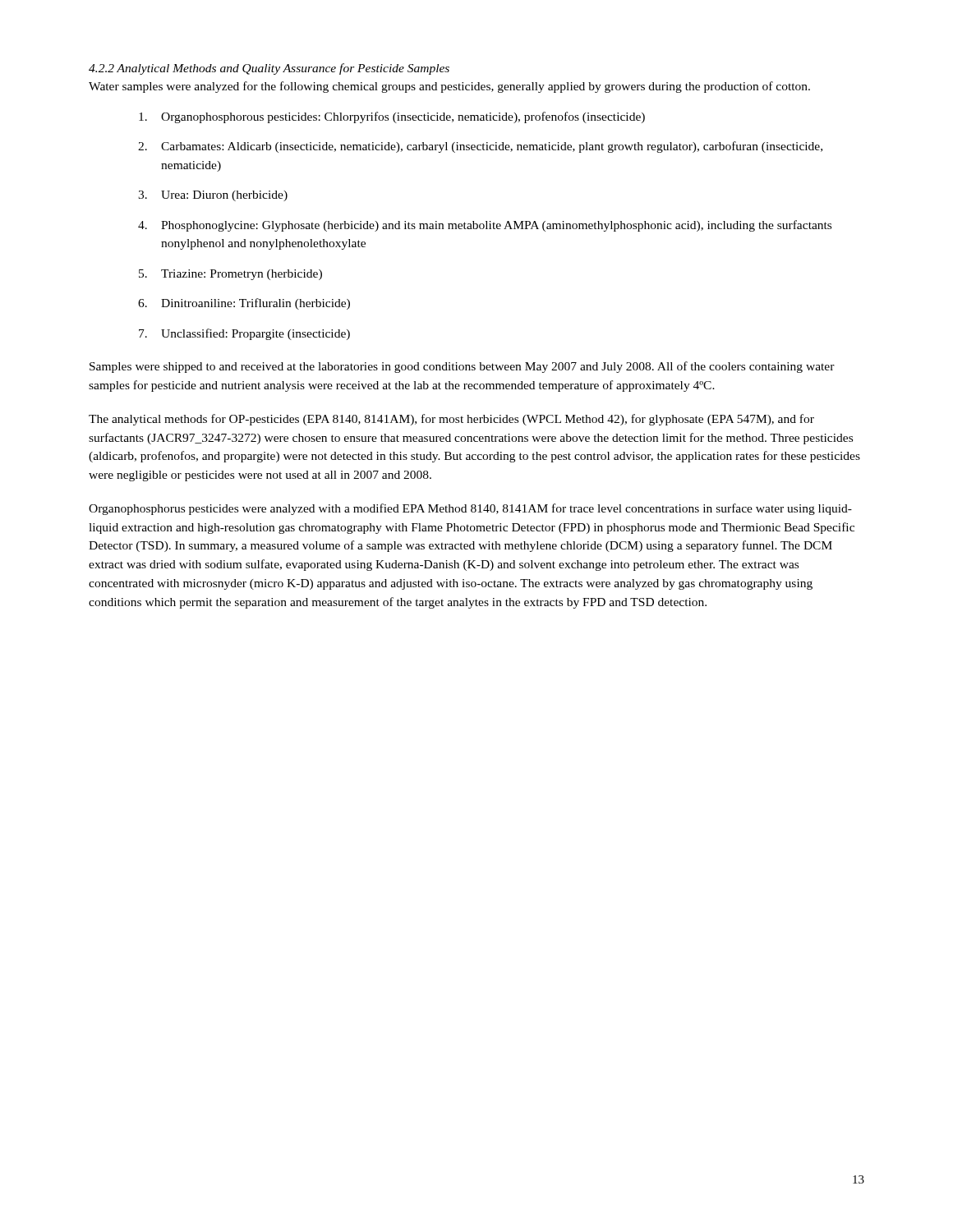953x1232 pixels.
Task: Find the text starting "Organophosphorus pesticides were analyzed"
Action: pyautogui.click(x=472, y=555)
